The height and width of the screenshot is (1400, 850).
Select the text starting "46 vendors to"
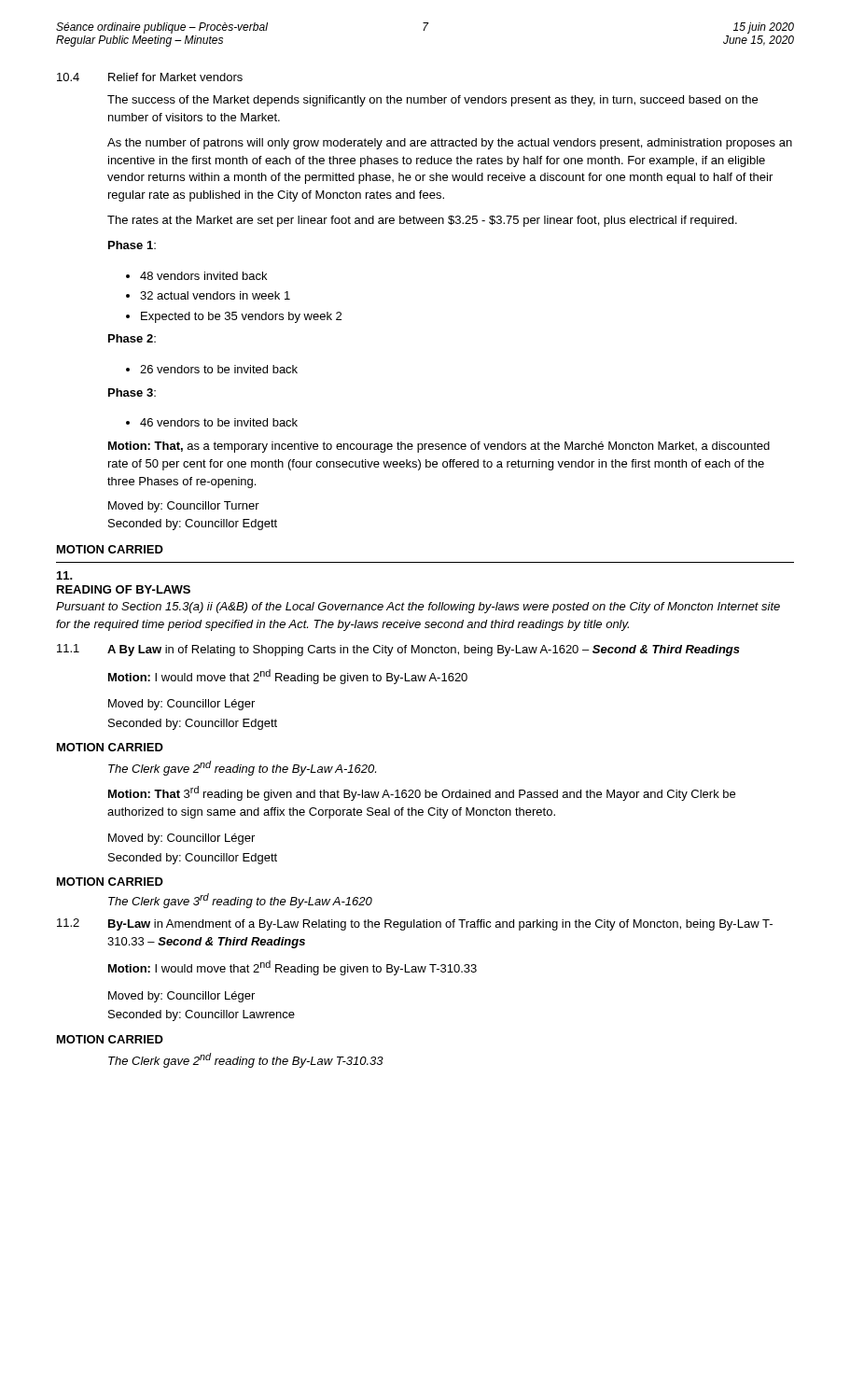tap(219, 423)
